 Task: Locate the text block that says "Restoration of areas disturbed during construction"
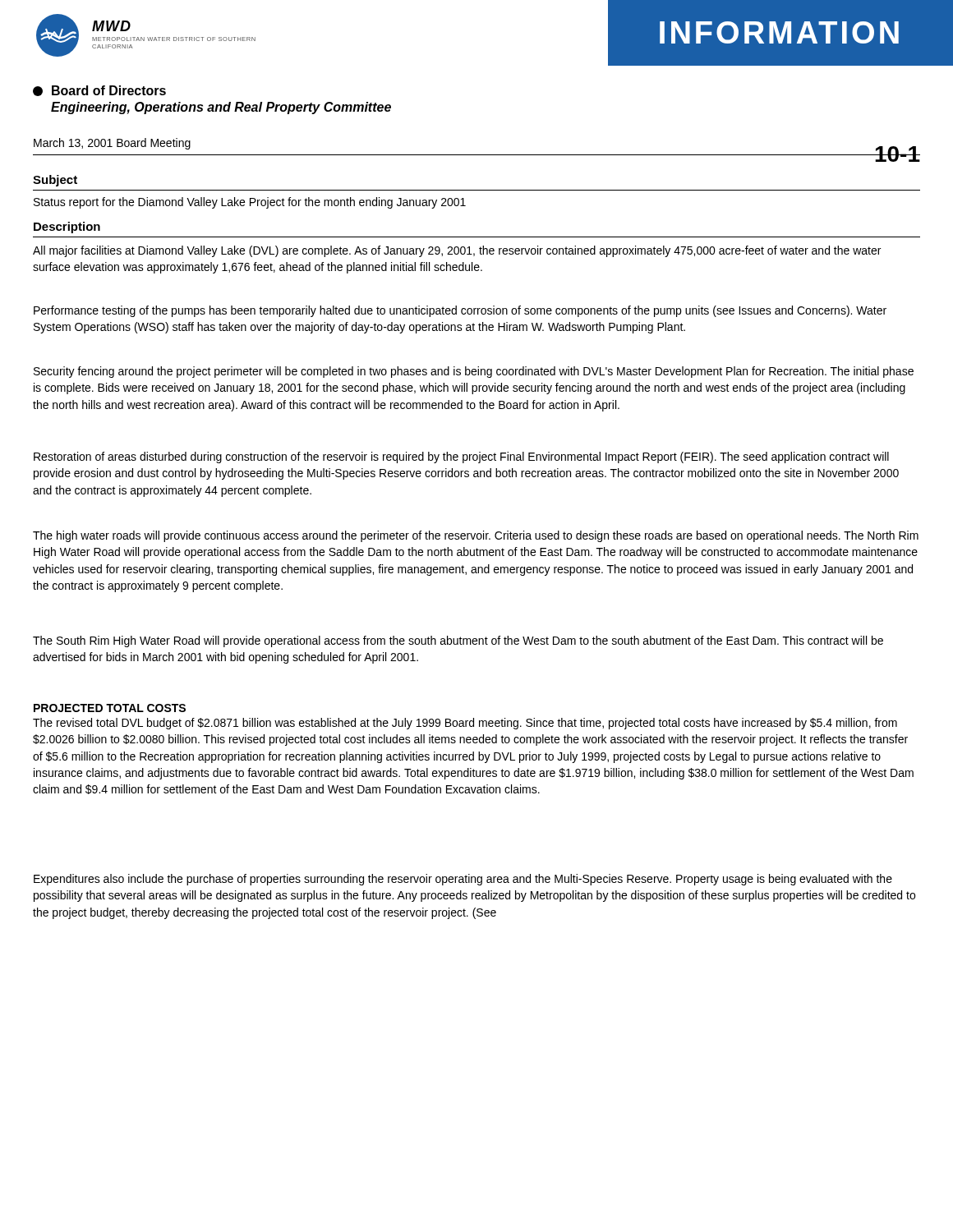(x=466, y=473)
